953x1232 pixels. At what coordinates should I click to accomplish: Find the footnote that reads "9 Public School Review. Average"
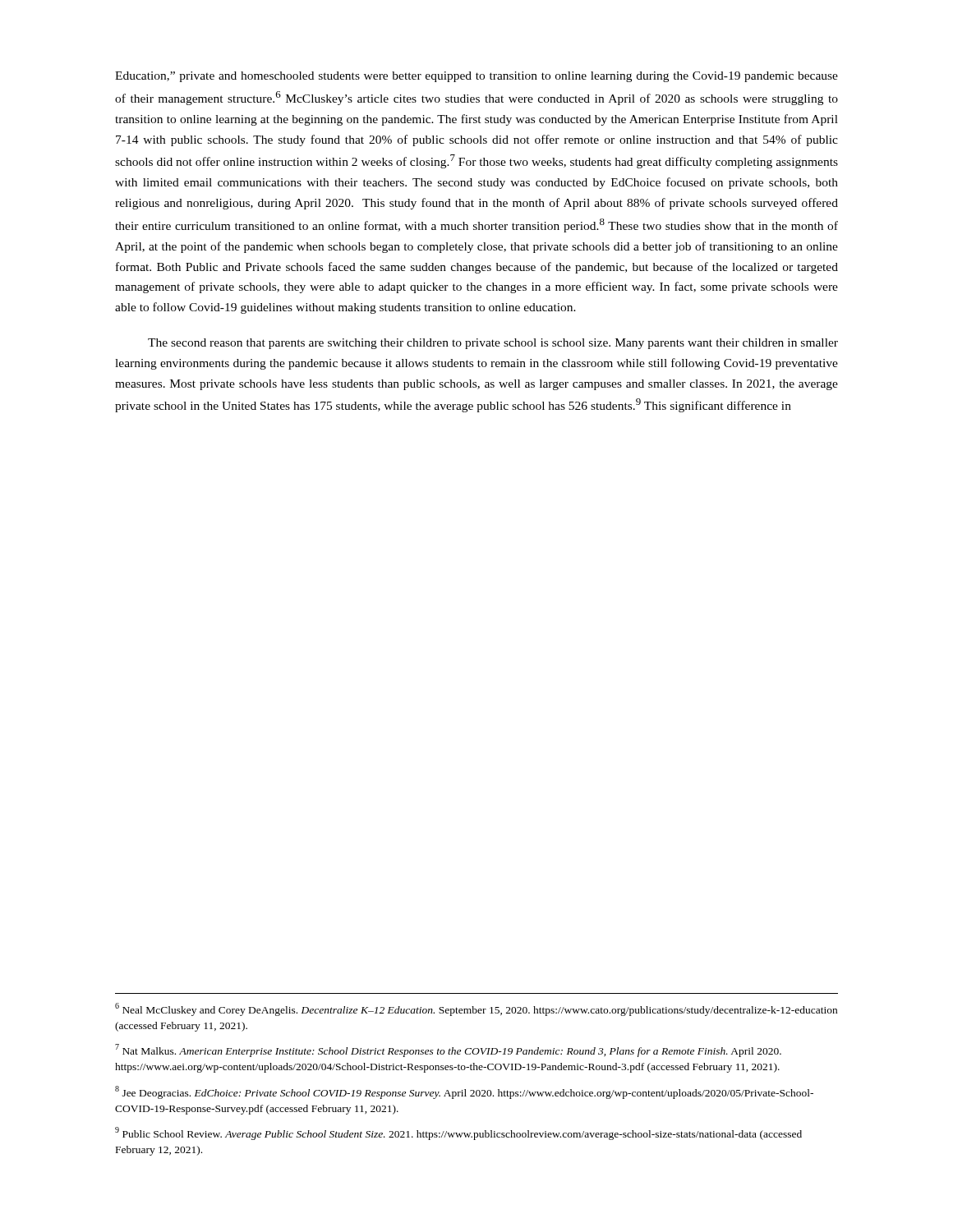coord(458,1141)
